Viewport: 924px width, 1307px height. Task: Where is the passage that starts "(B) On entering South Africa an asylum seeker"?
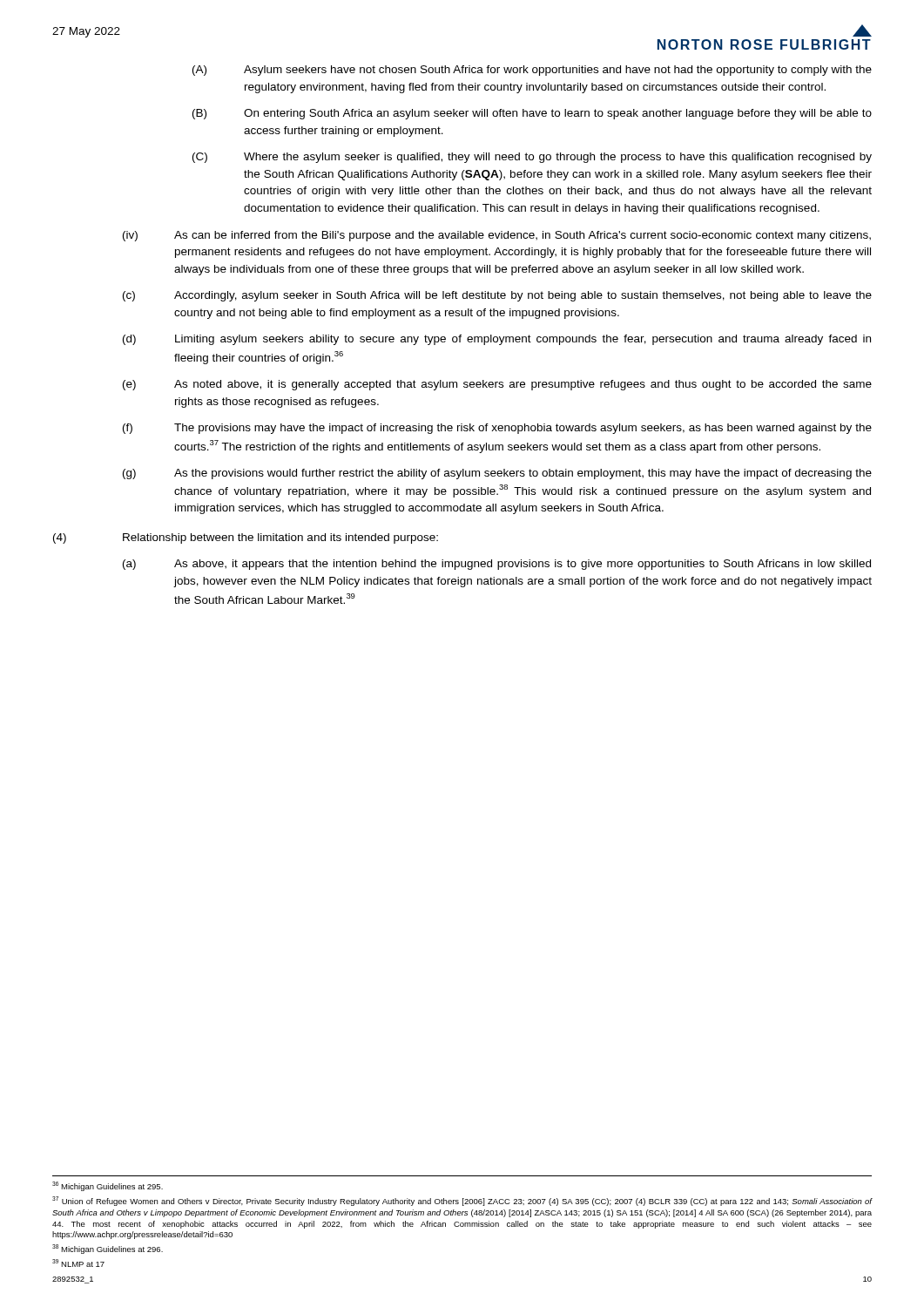[532, 122]
